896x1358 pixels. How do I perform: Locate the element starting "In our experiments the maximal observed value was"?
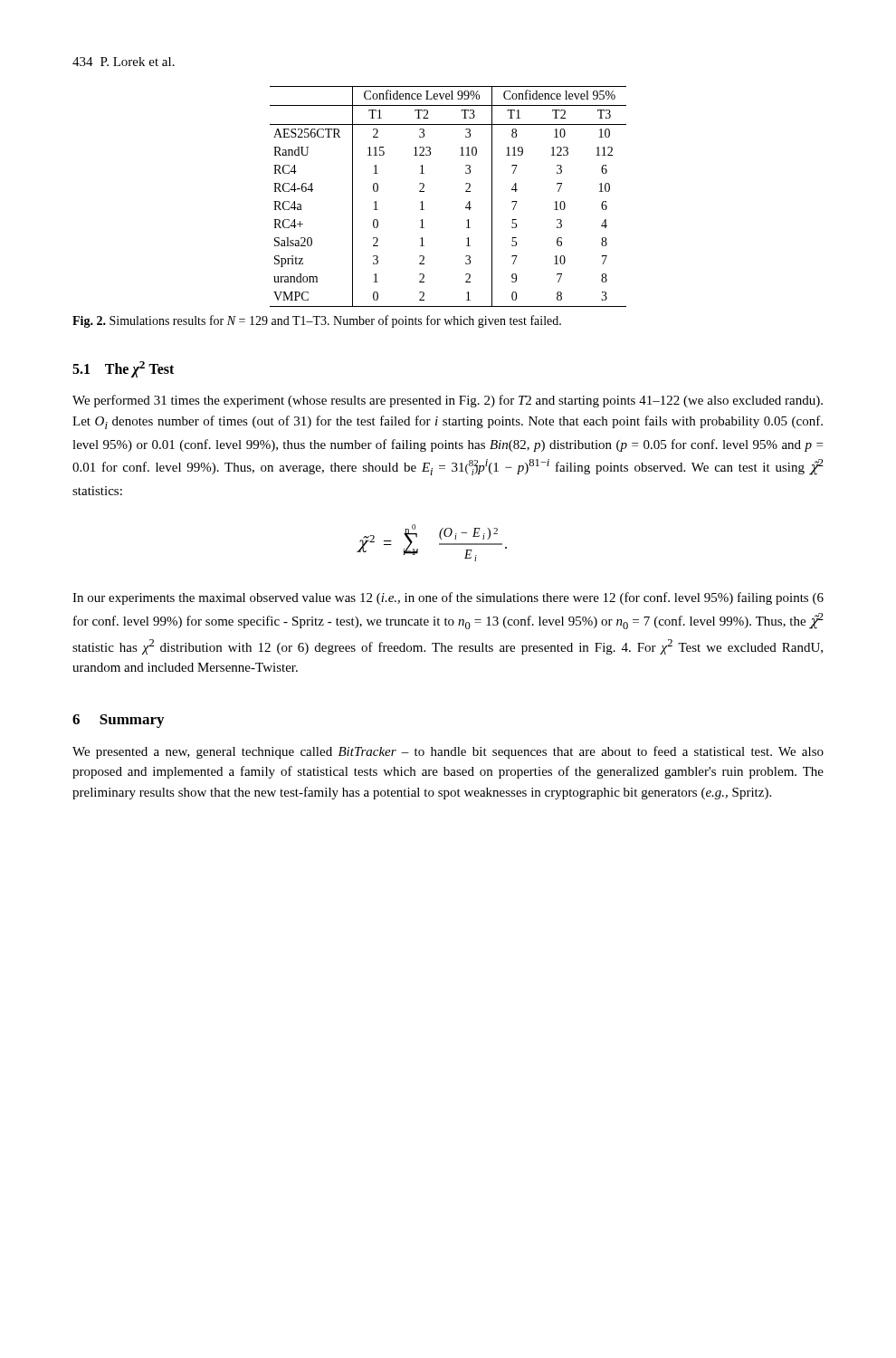(448, 633)
